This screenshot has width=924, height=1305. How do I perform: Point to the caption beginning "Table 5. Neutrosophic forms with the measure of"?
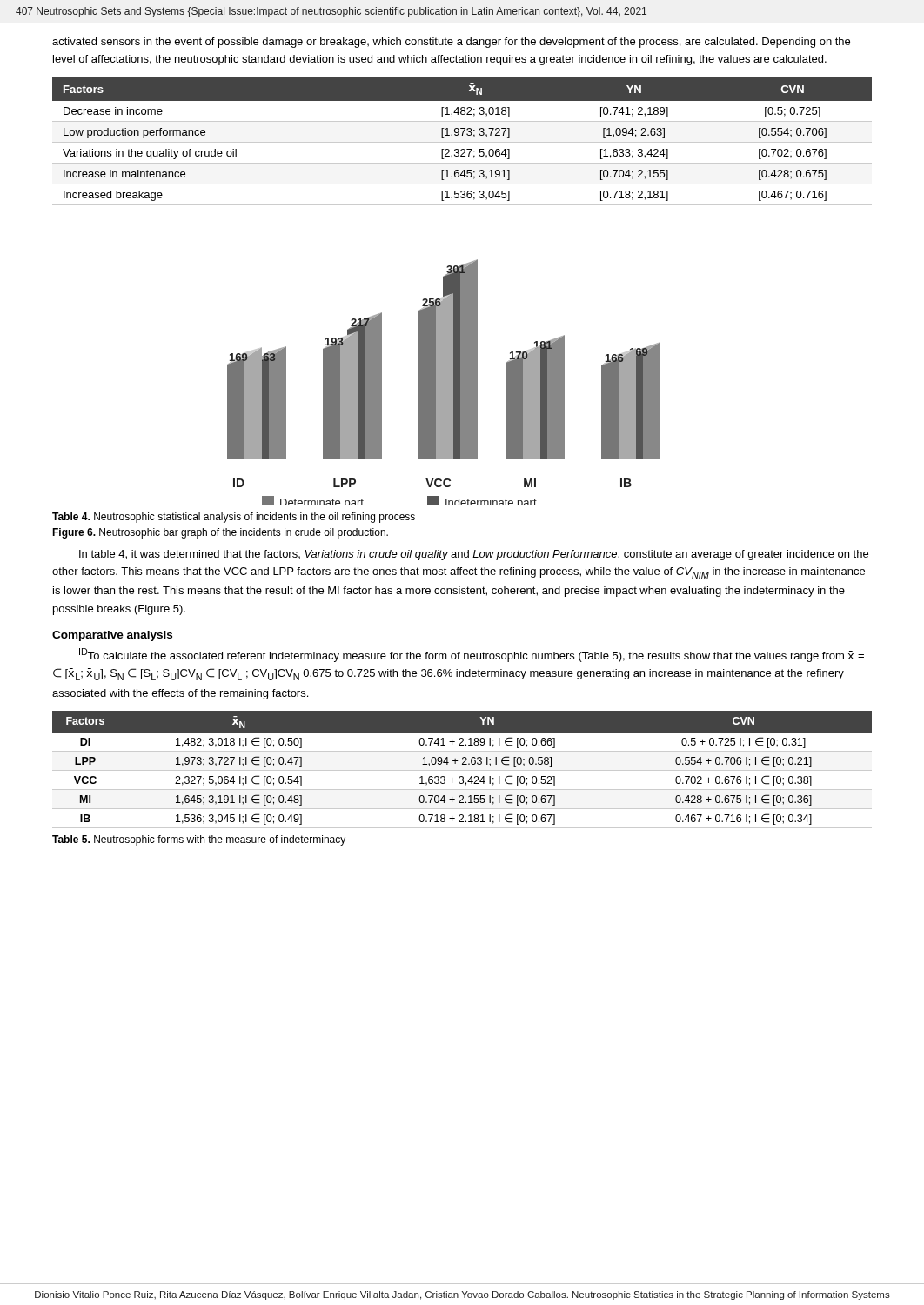coord(199,840)
